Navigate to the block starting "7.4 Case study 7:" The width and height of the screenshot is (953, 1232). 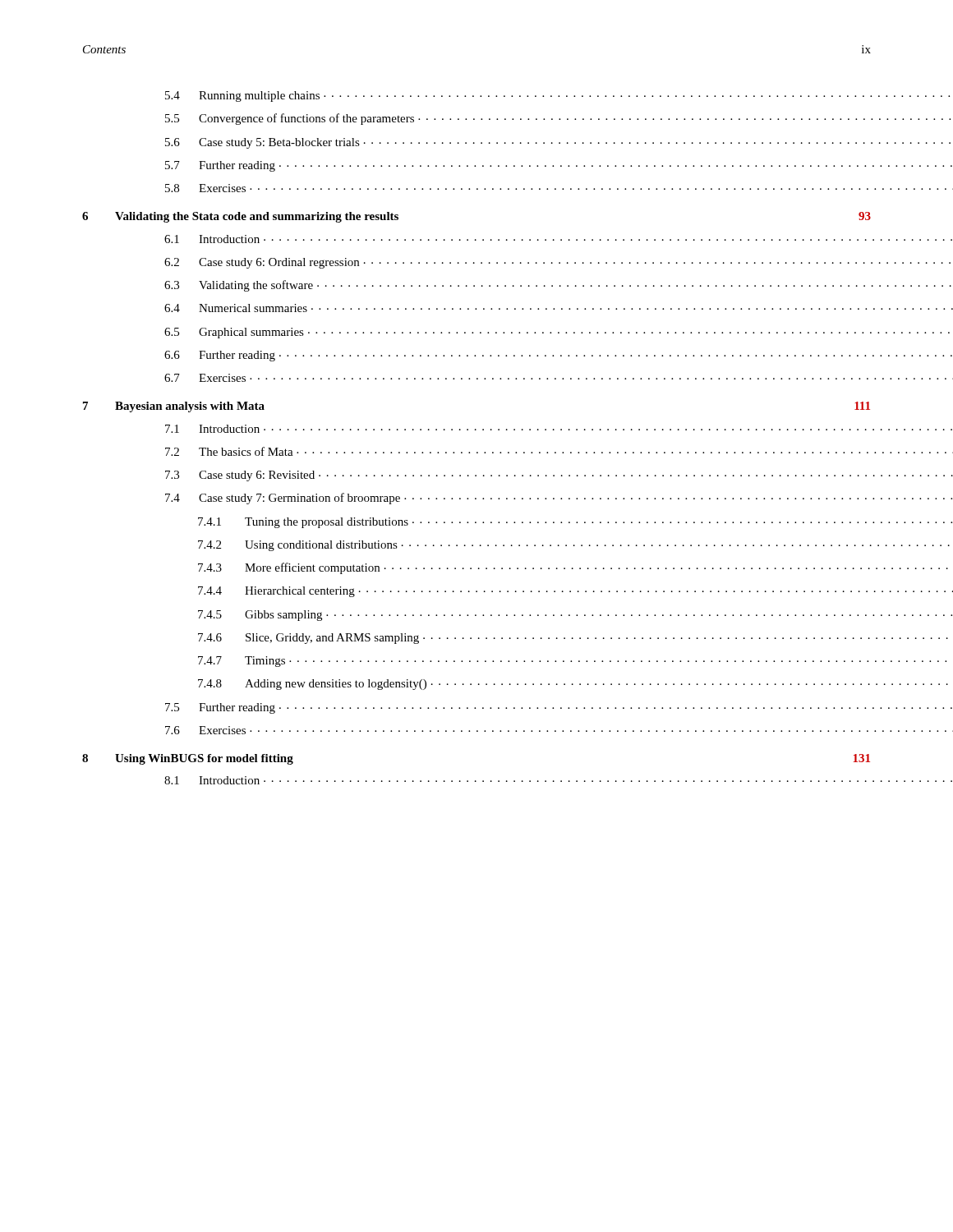tap(518, 499)
